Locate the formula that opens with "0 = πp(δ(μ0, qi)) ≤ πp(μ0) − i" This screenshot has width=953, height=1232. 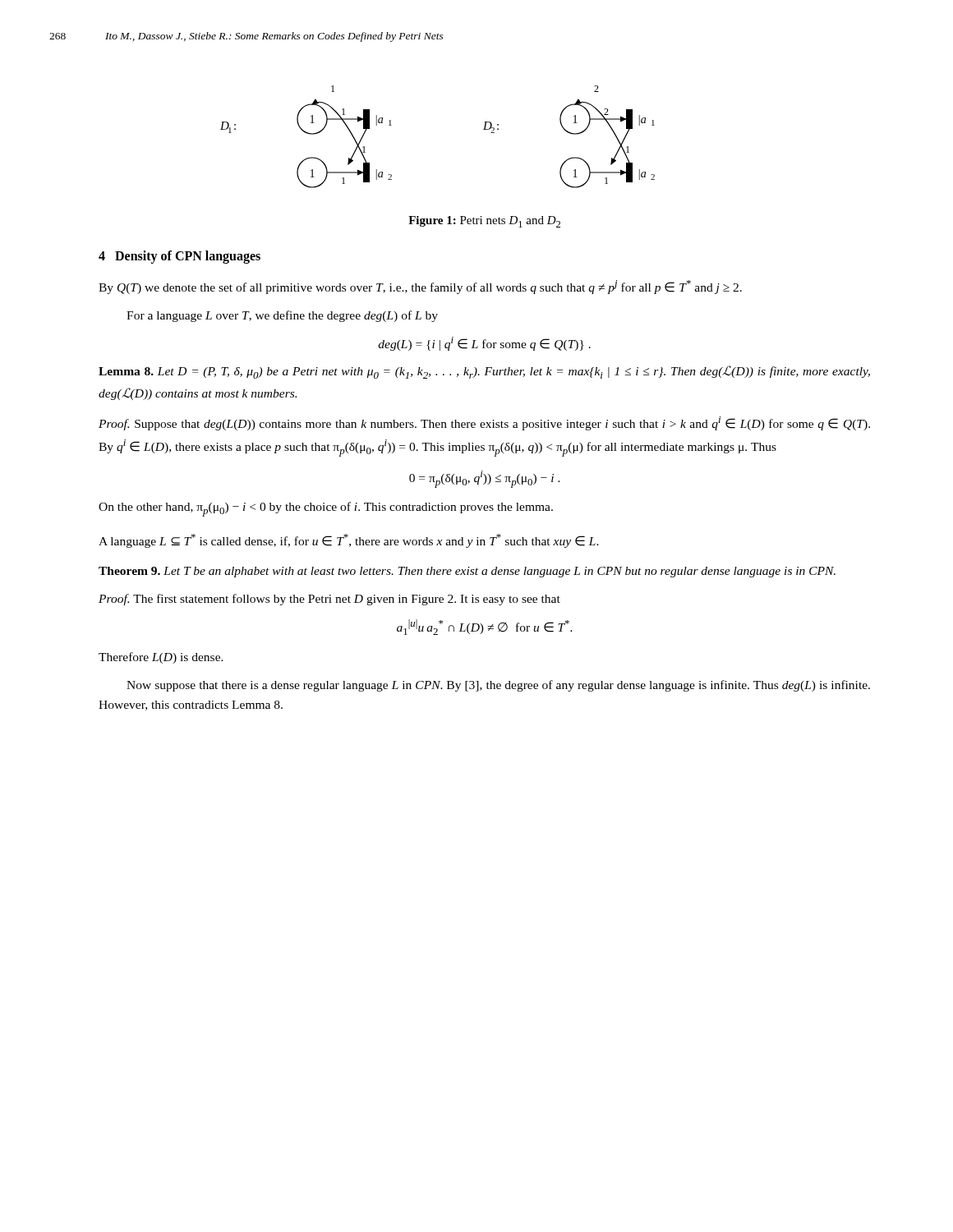click(485, 478)
